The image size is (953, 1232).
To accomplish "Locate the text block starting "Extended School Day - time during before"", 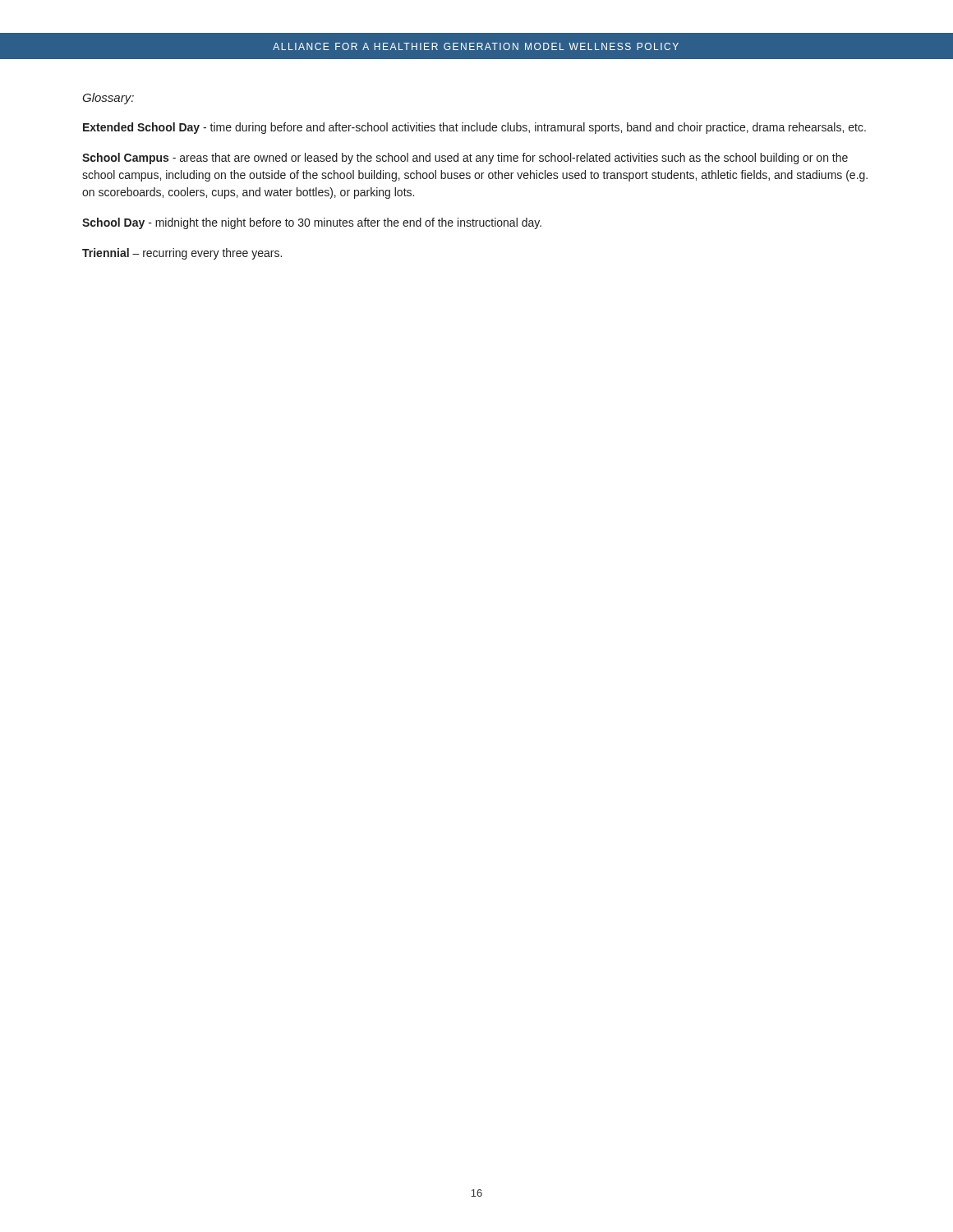I will (474, 127).
